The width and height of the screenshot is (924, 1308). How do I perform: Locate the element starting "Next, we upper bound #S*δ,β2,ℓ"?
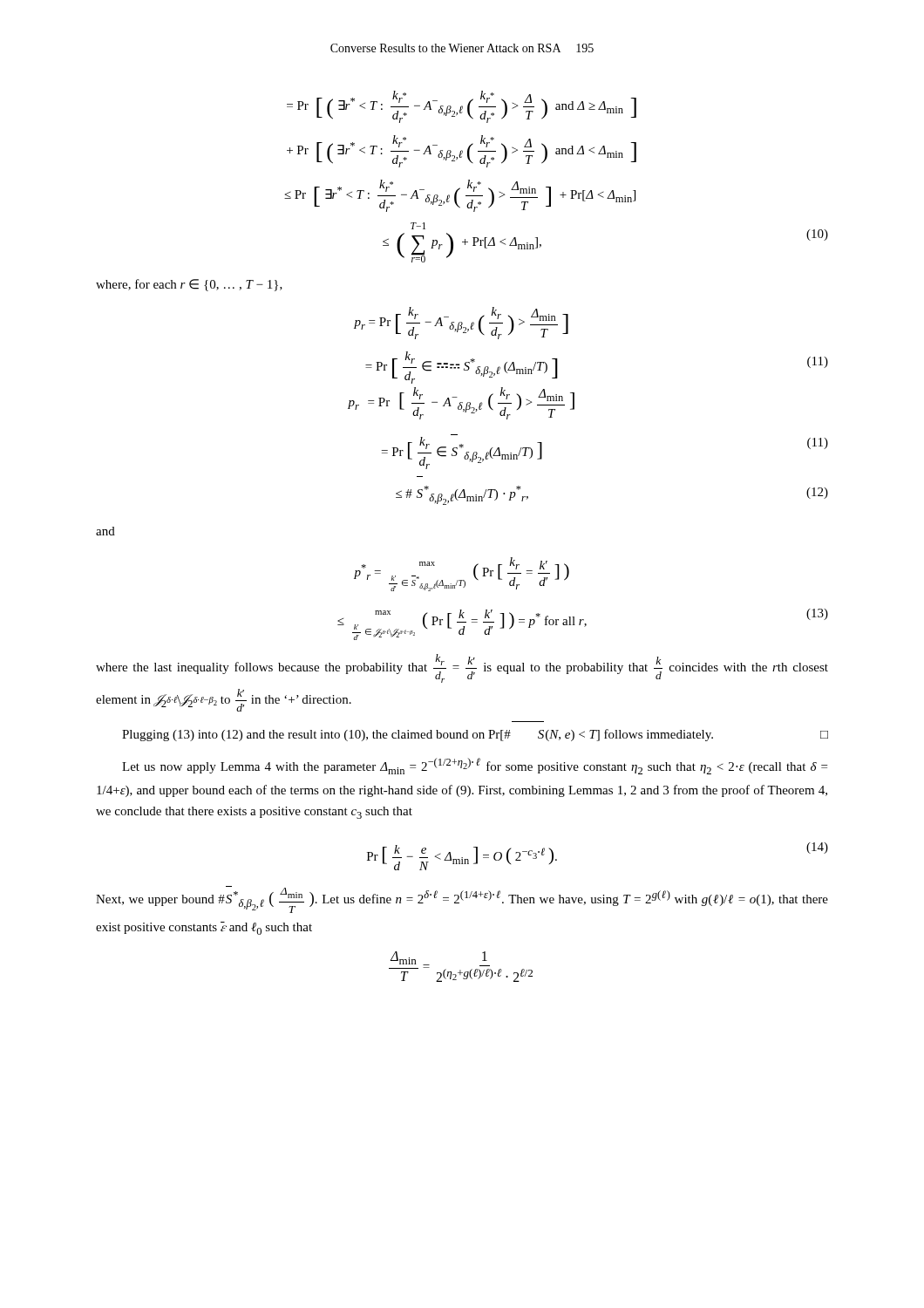click(462, 912)
